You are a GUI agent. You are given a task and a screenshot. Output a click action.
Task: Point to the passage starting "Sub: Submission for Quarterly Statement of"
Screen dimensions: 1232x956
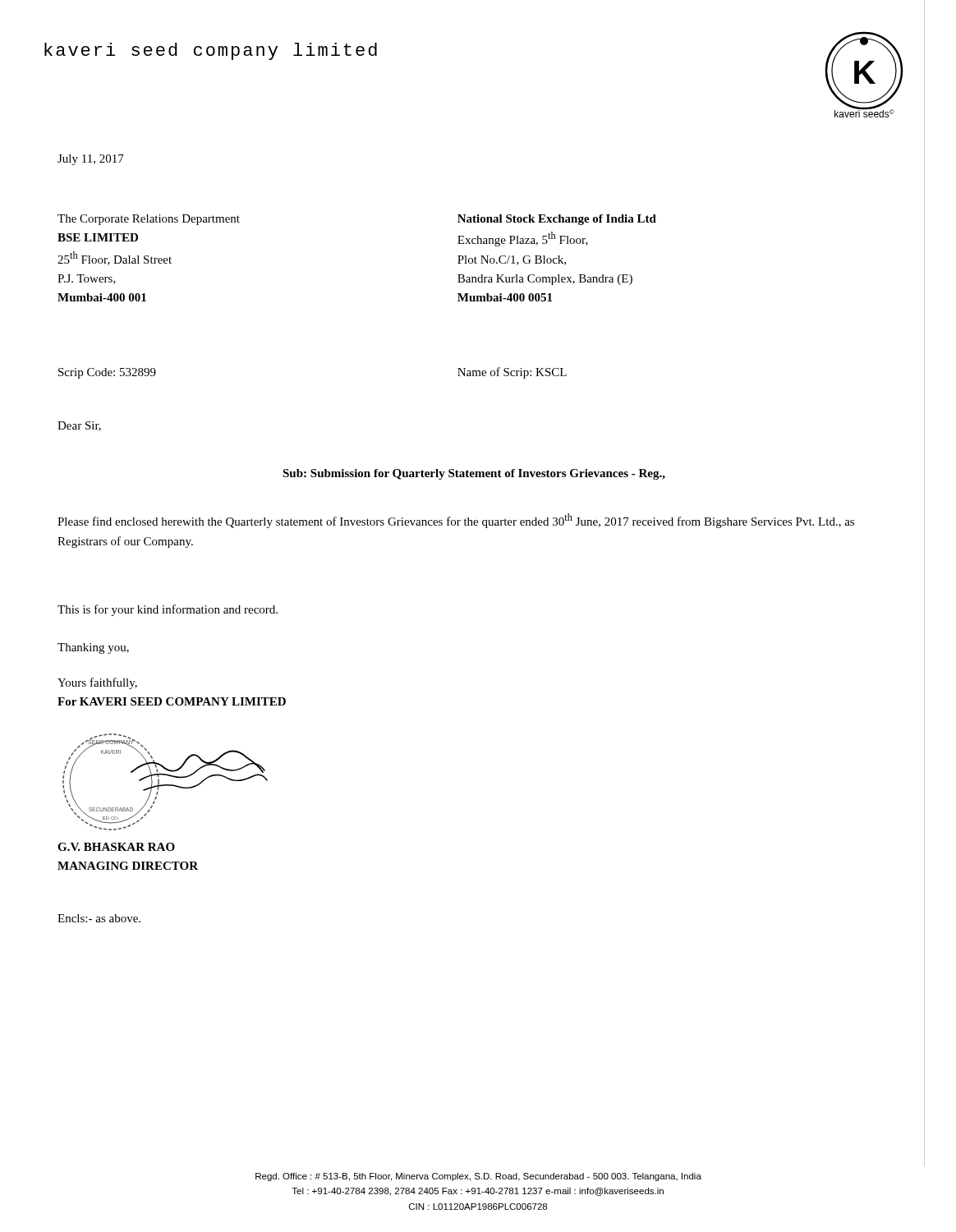(474, 473)
